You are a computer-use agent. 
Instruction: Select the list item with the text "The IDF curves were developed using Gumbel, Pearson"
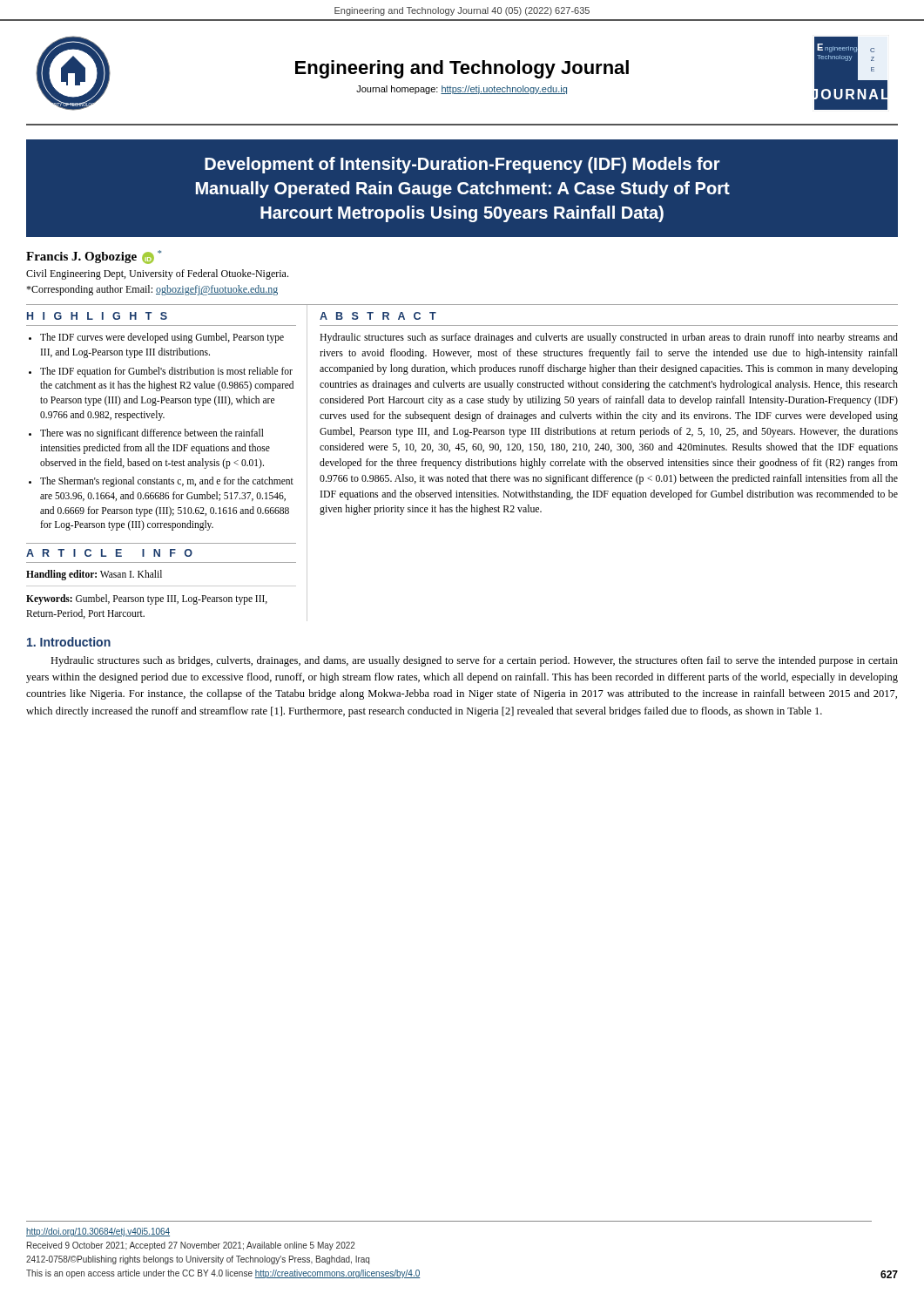pyautogui.click(x=162, y=345)
